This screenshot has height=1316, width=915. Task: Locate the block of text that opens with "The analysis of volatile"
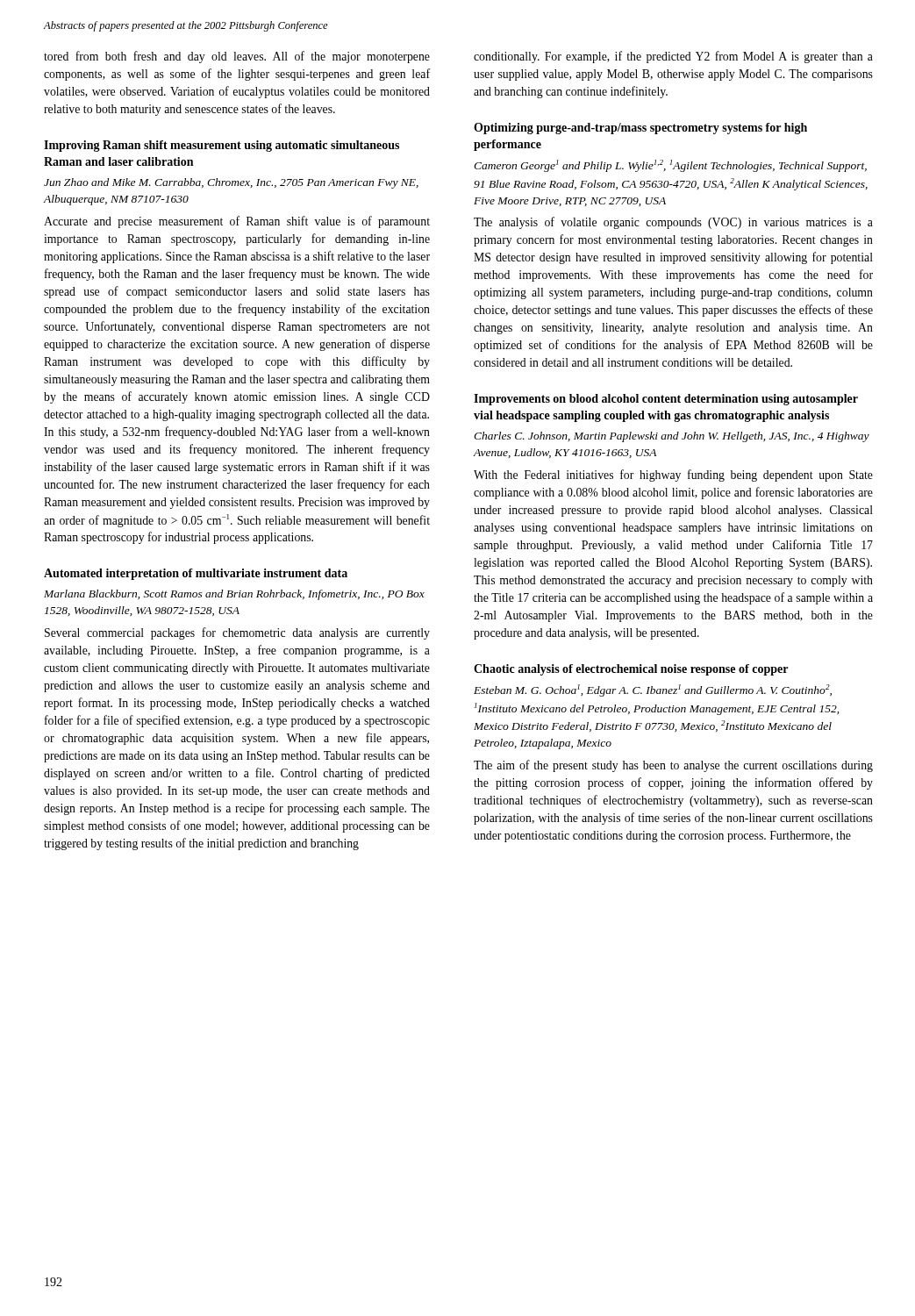click(x=673, y=293)
